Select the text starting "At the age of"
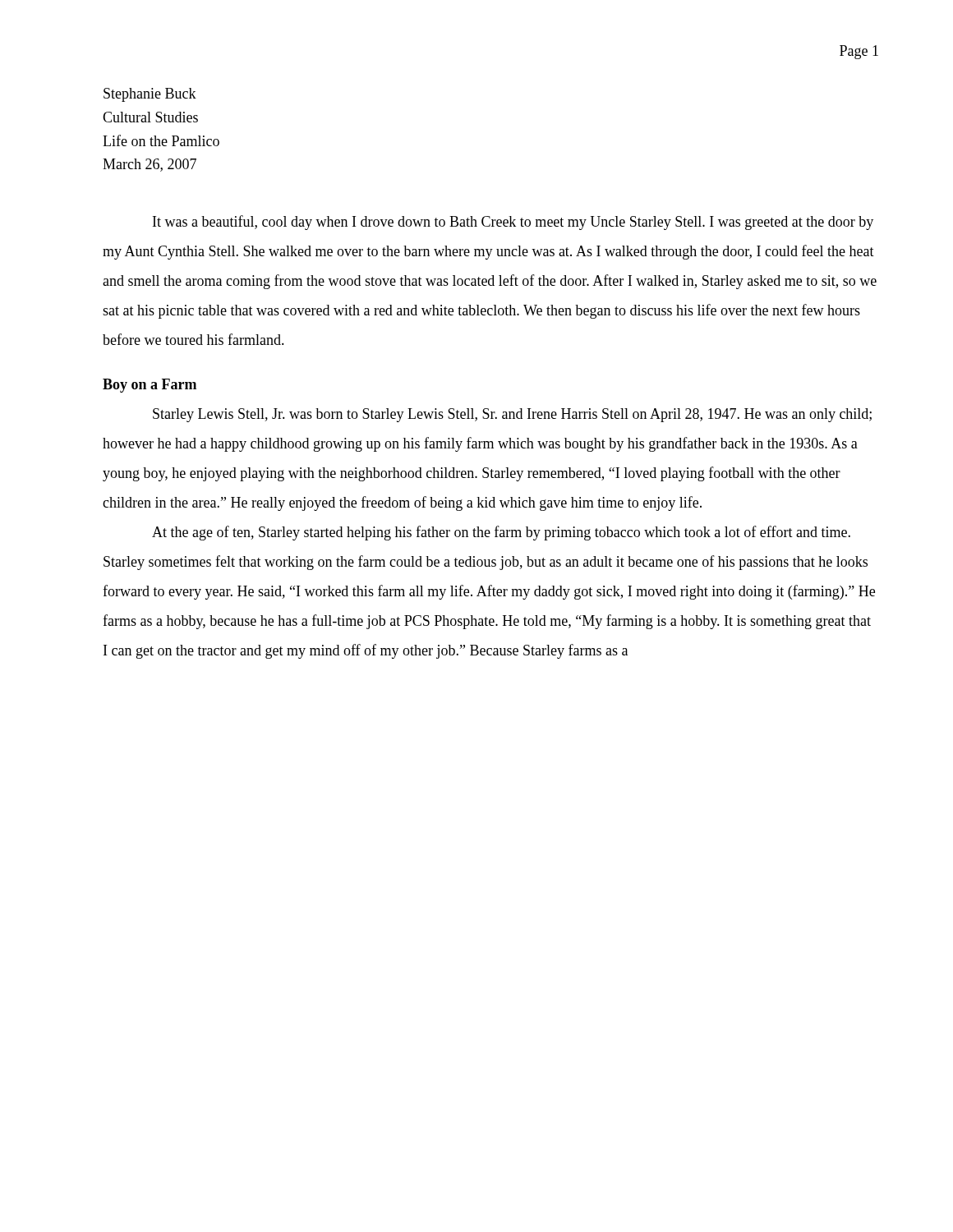Viewport: 953px width, 1232px height. coord(489,591)
